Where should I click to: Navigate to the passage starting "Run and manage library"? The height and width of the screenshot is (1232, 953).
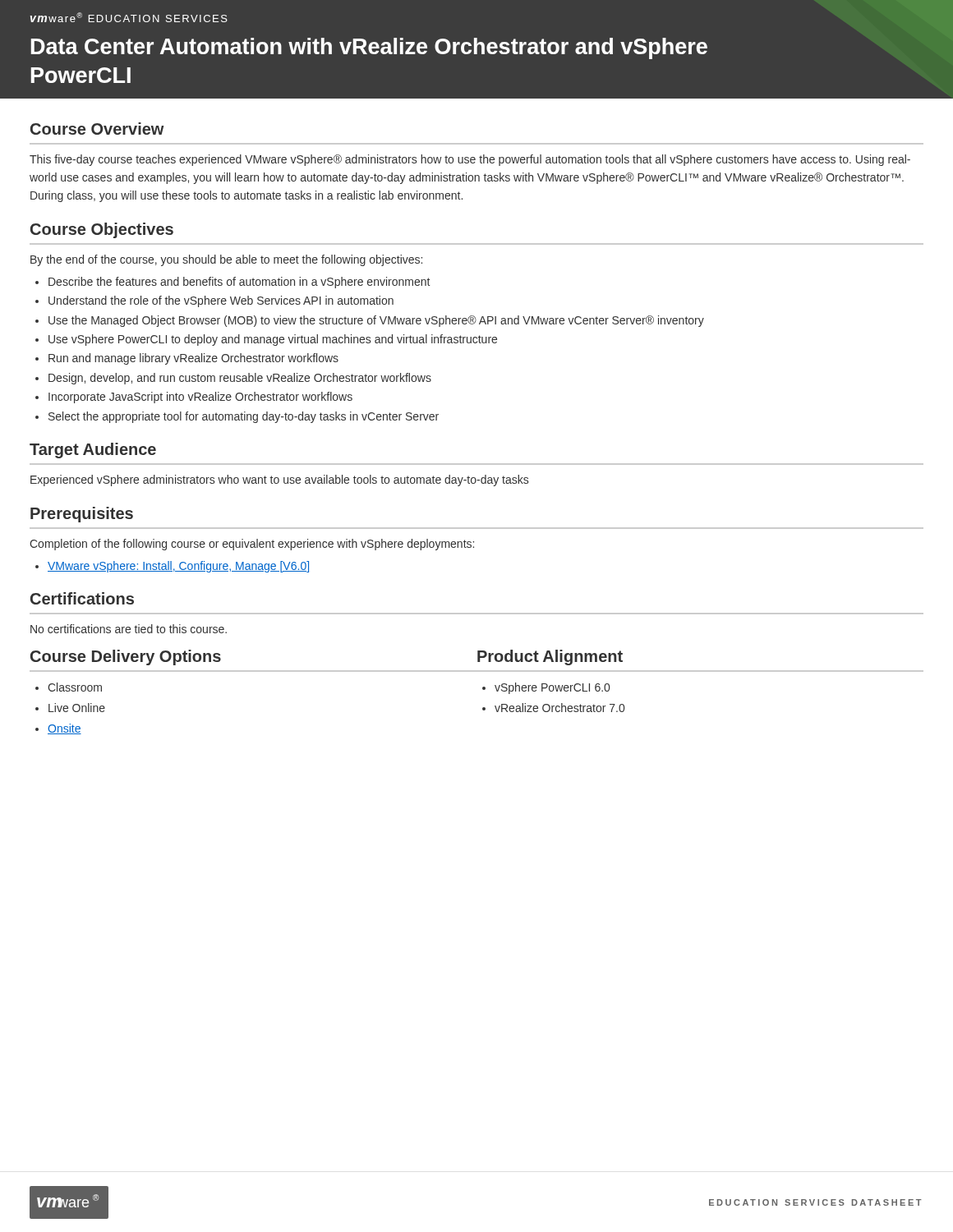(x=193, y=358)
